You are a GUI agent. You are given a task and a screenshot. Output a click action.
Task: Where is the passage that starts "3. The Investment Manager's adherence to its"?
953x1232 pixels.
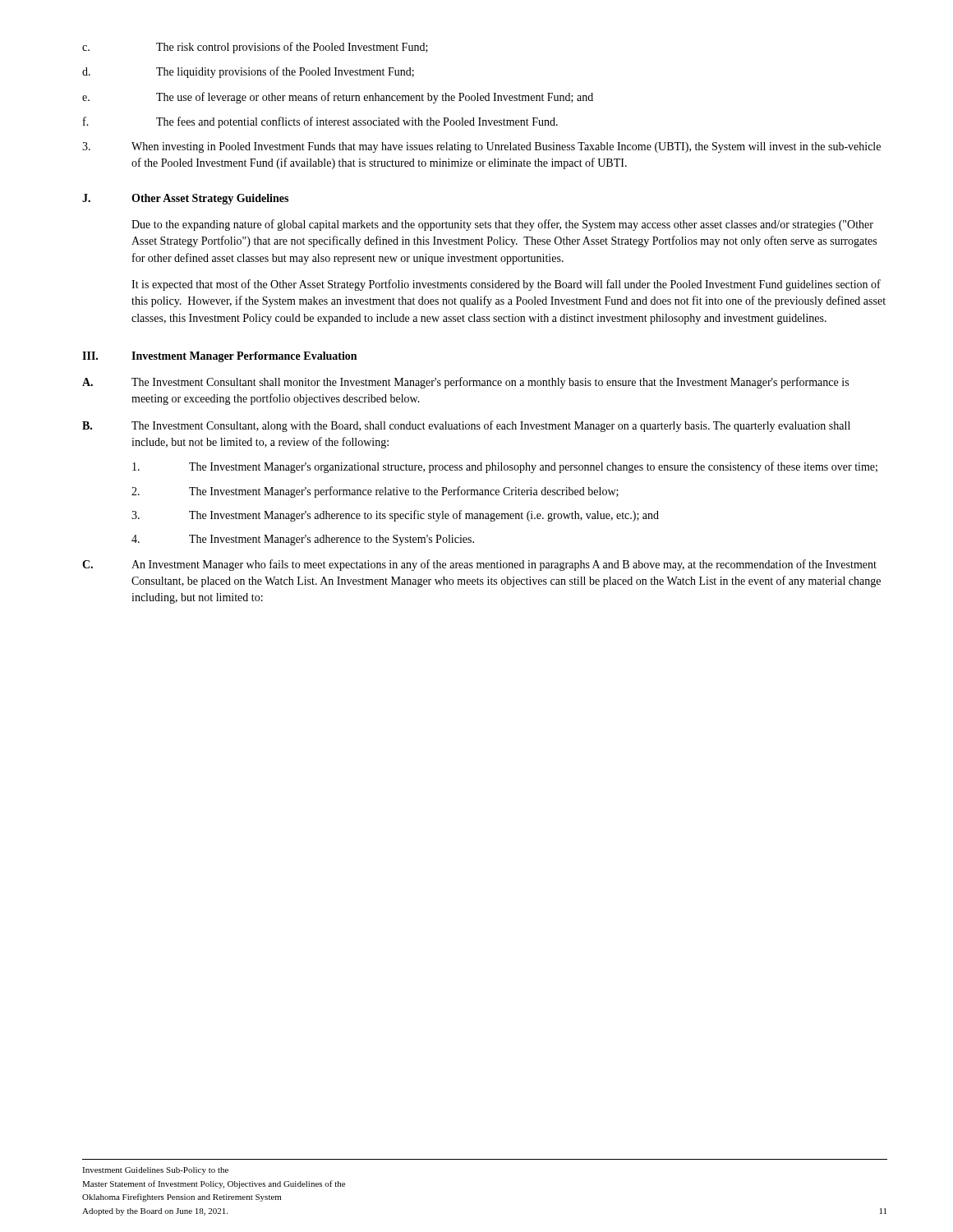509,516
